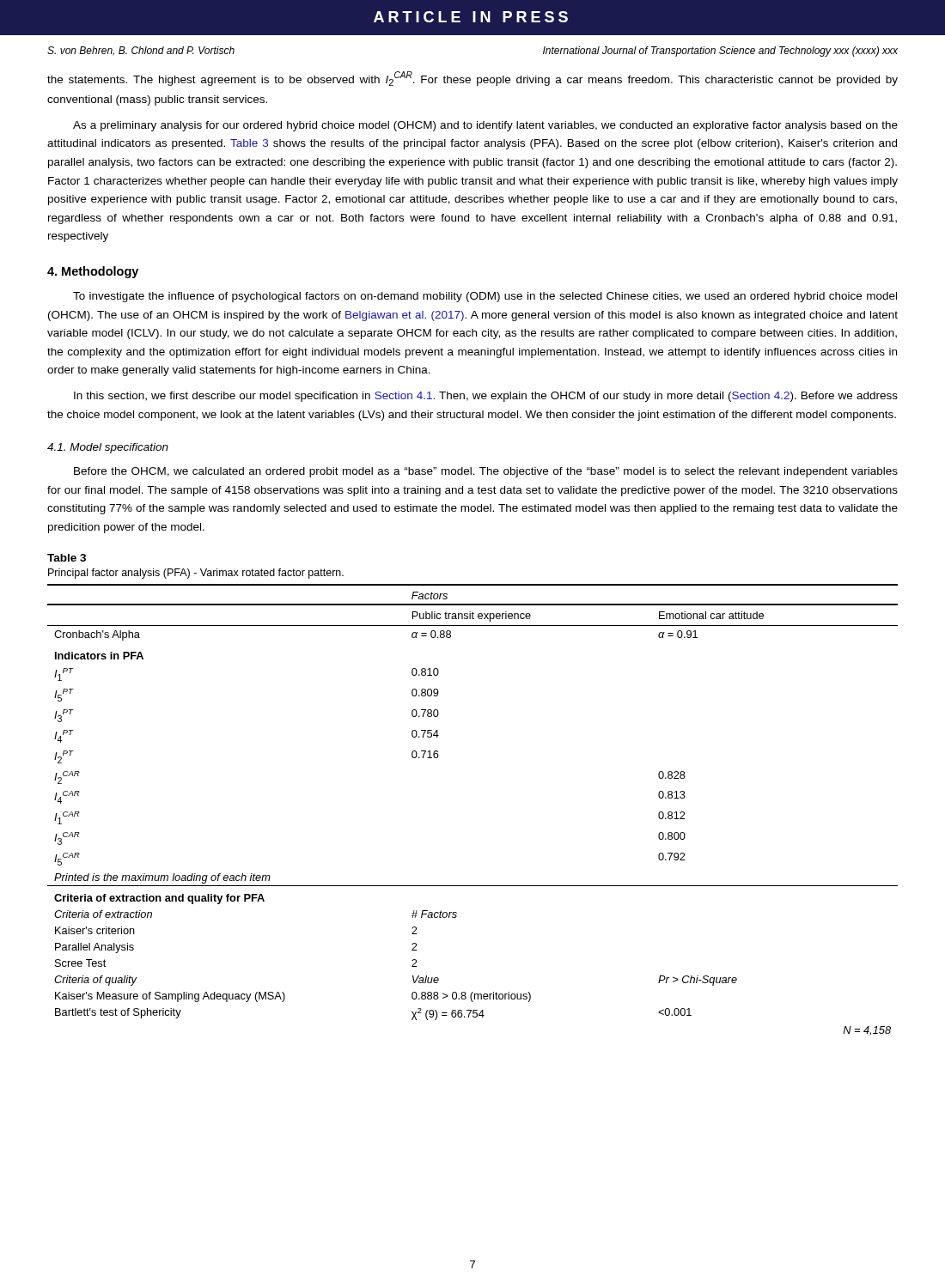Find "4.1. Model specification" on this page
Viewport: 945px width, 1288px height.
pos(108,447)
